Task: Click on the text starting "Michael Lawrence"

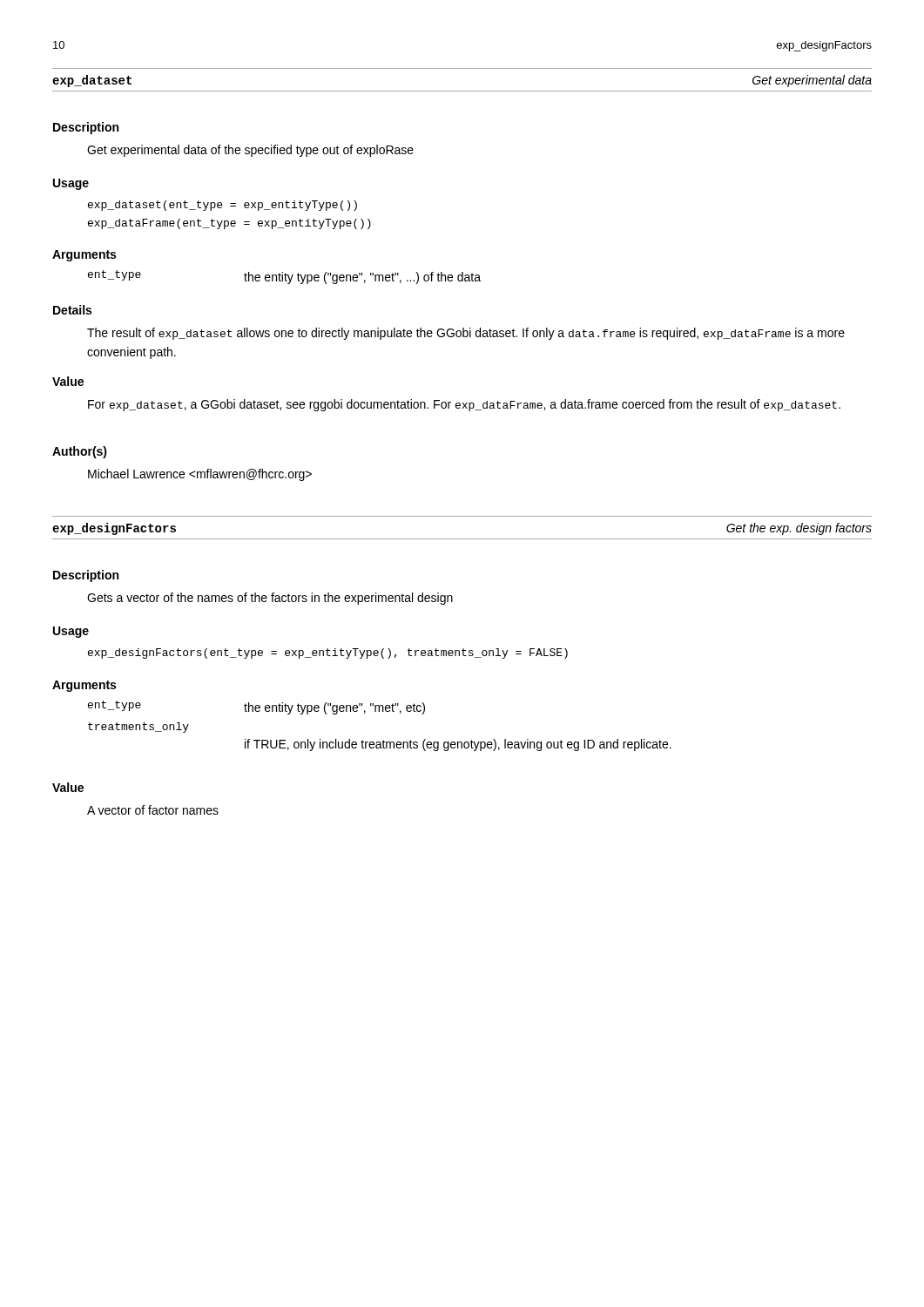Action: pyautogui.click(x=200, y=475)
